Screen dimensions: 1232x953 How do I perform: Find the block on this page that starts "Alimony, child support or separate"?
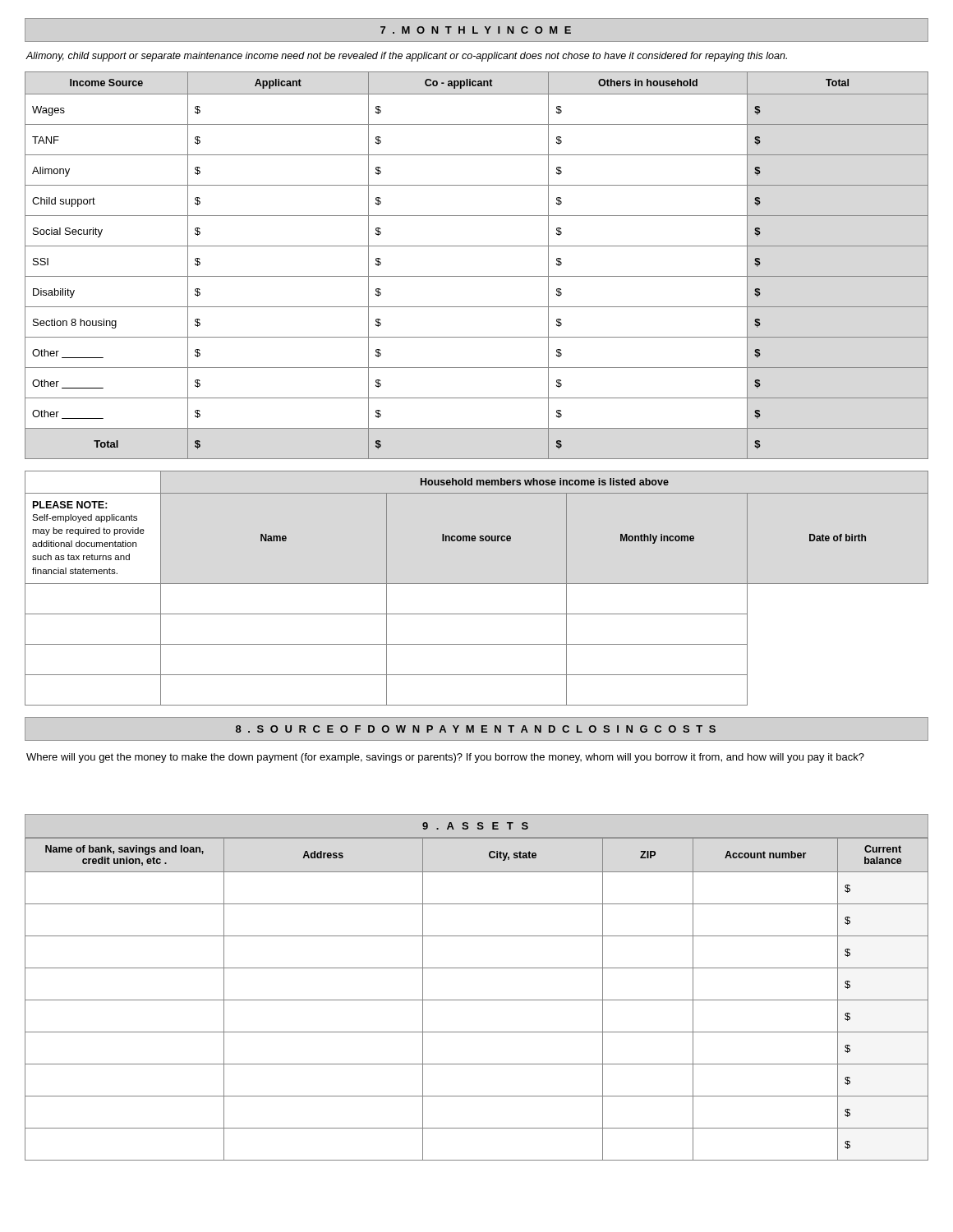407,56
